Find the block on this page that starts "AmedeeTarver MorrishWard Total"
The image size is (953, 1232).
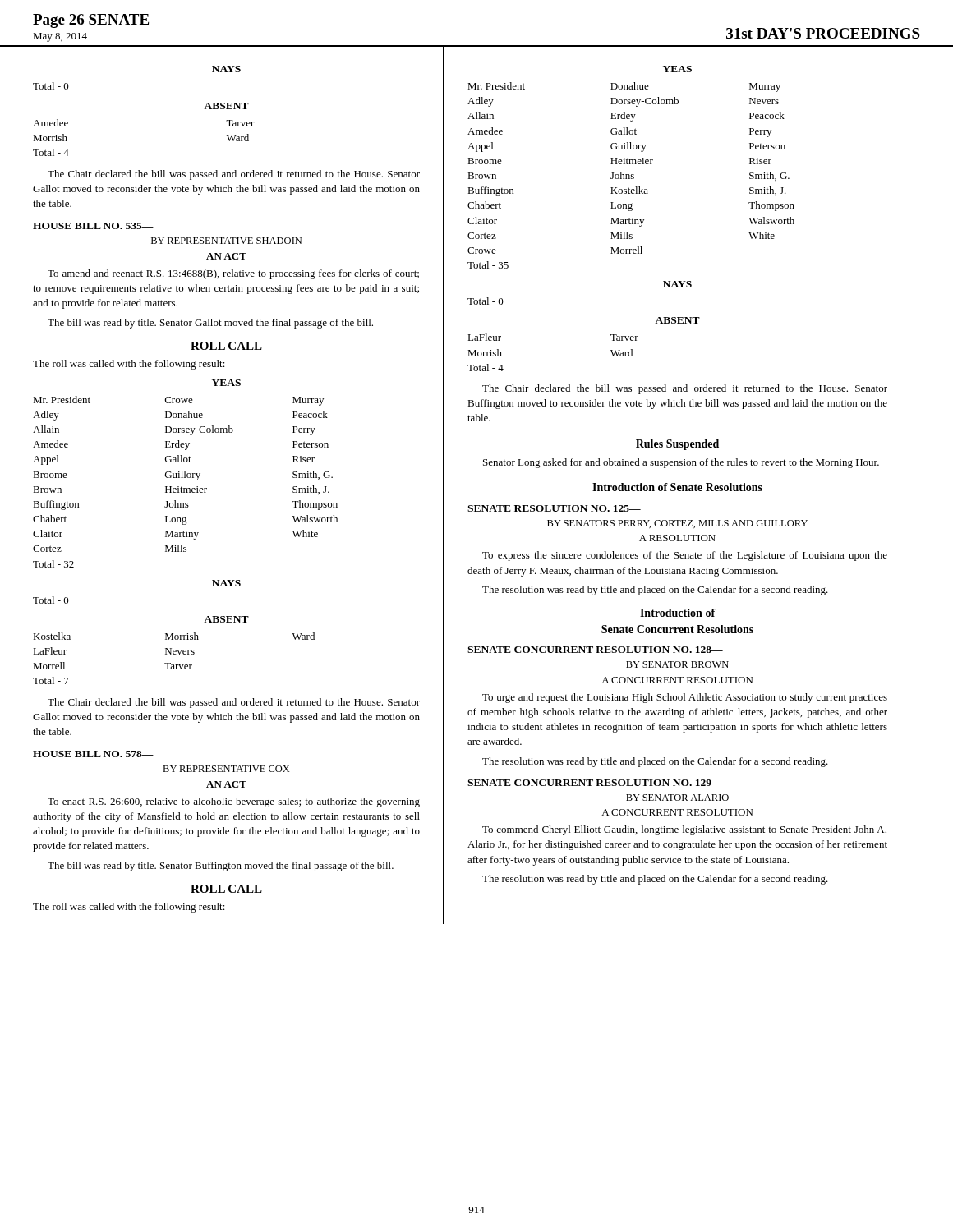pos(226,138)
